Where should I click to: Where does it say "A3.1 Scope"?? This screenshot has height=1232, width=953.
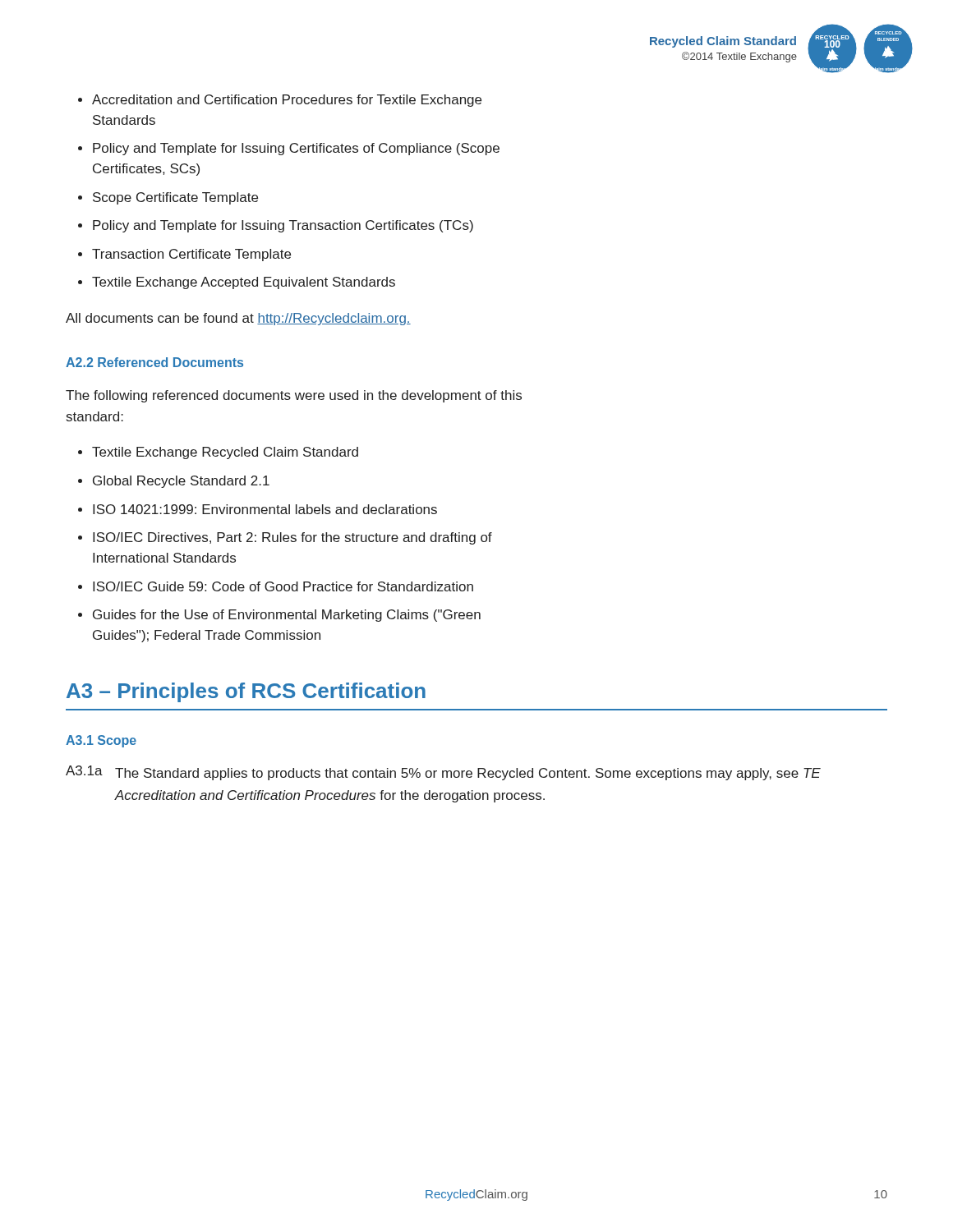tap(101, 741)
